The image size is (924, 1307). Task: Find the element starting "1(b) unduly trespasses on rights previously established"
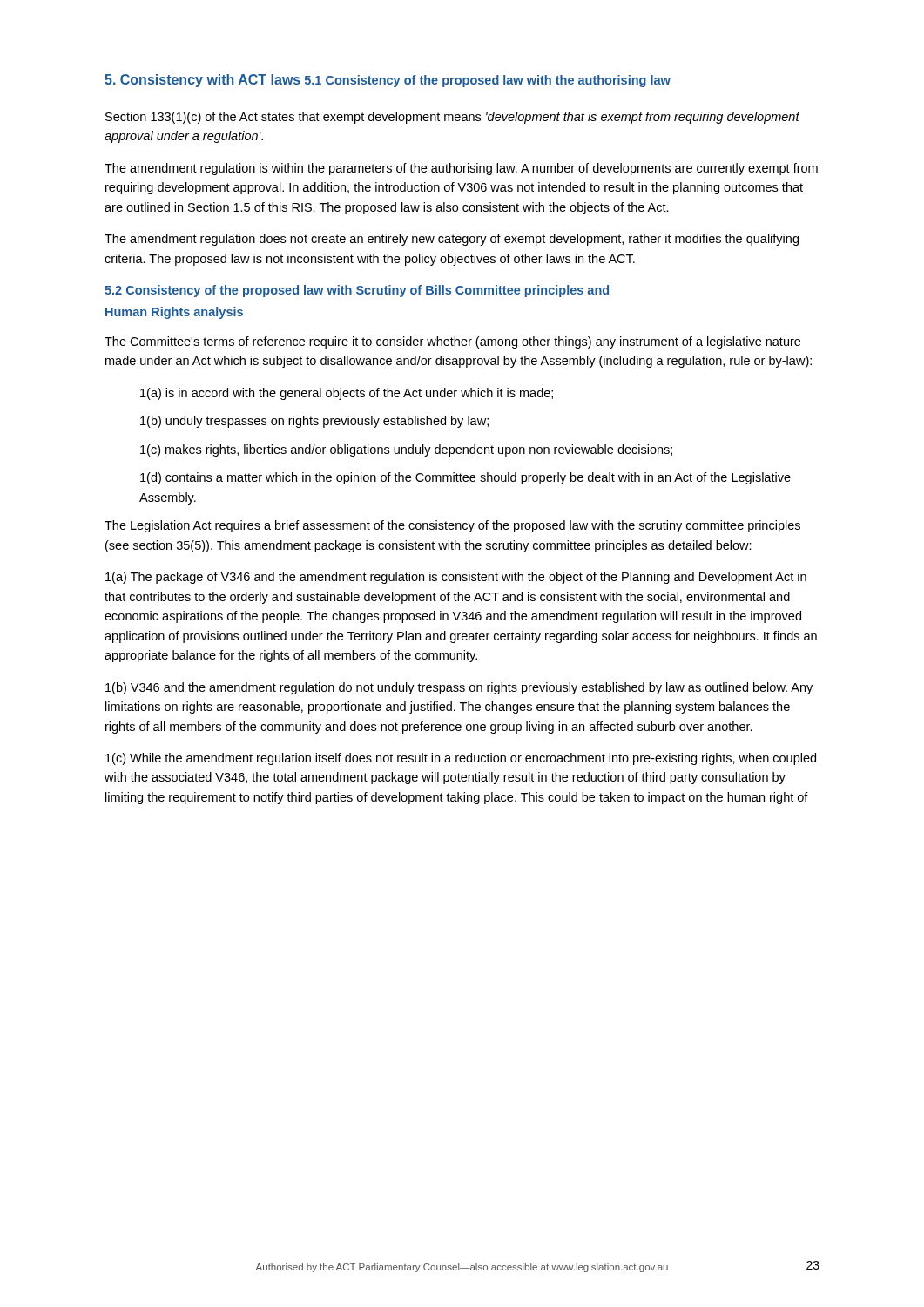tap(314, 421)
